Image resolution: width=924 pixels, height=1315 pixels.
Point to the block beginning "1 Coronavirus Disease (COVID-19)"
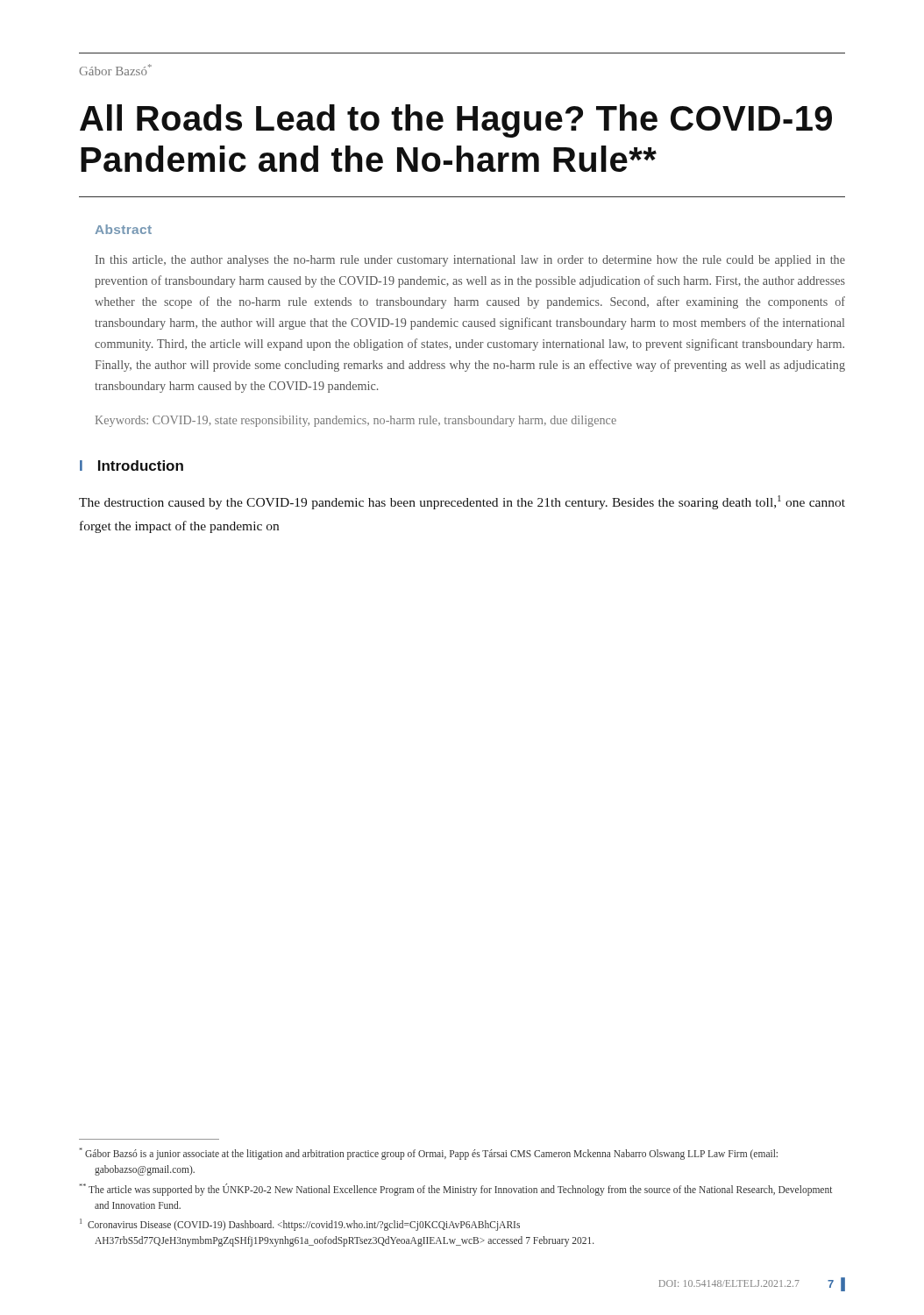click(337, 1232)
